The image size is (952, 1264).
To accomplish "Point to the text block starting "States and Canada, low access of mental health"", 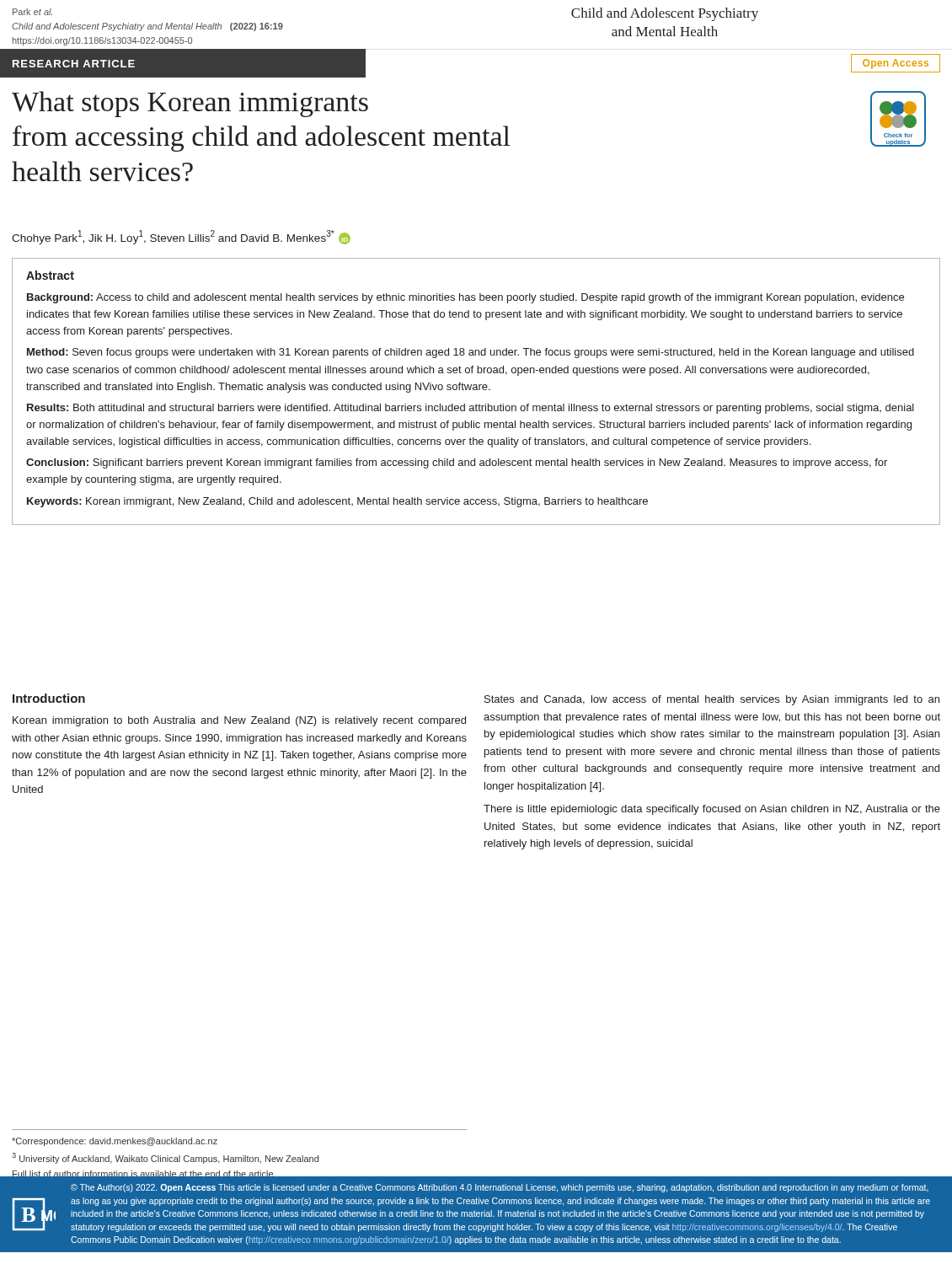I will tap(712, 742).
